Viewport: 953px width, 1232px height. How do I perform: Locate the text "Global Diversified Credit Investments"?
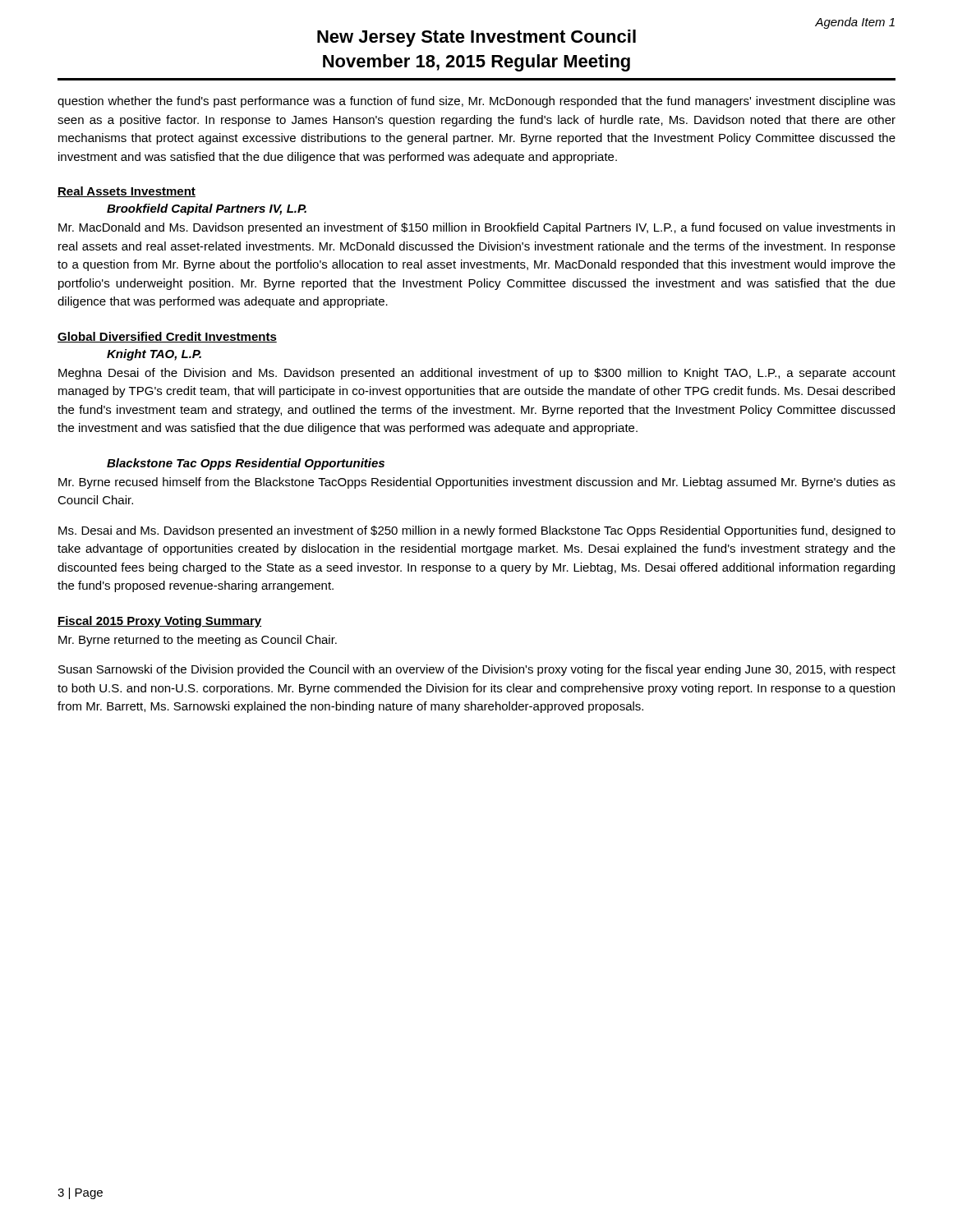[x=167, y=337]
